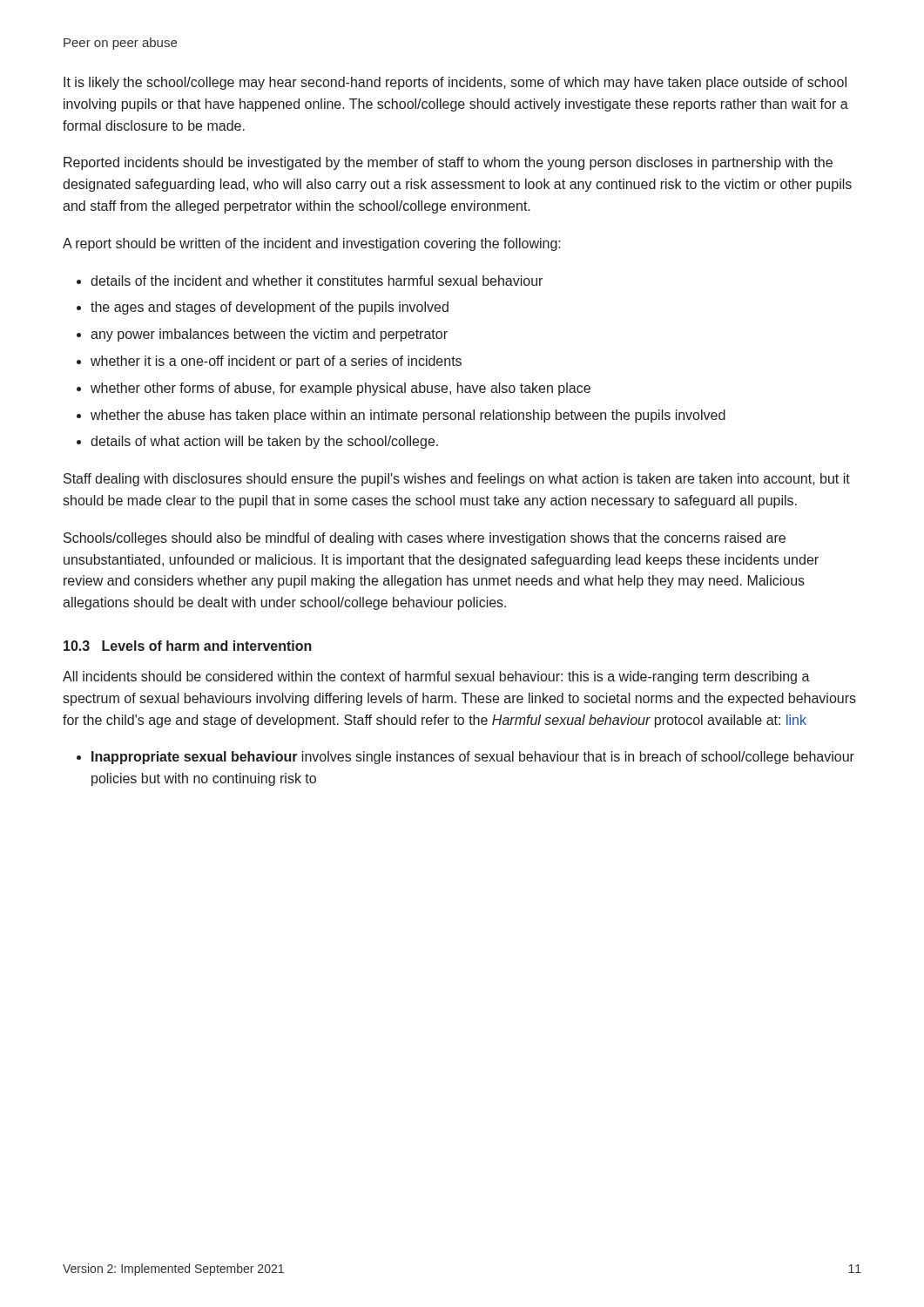This screenshot has width=924, height=1307.
Task: Find the block on this page that starts "Reported incidents should"
Action: tap(457, 184)
